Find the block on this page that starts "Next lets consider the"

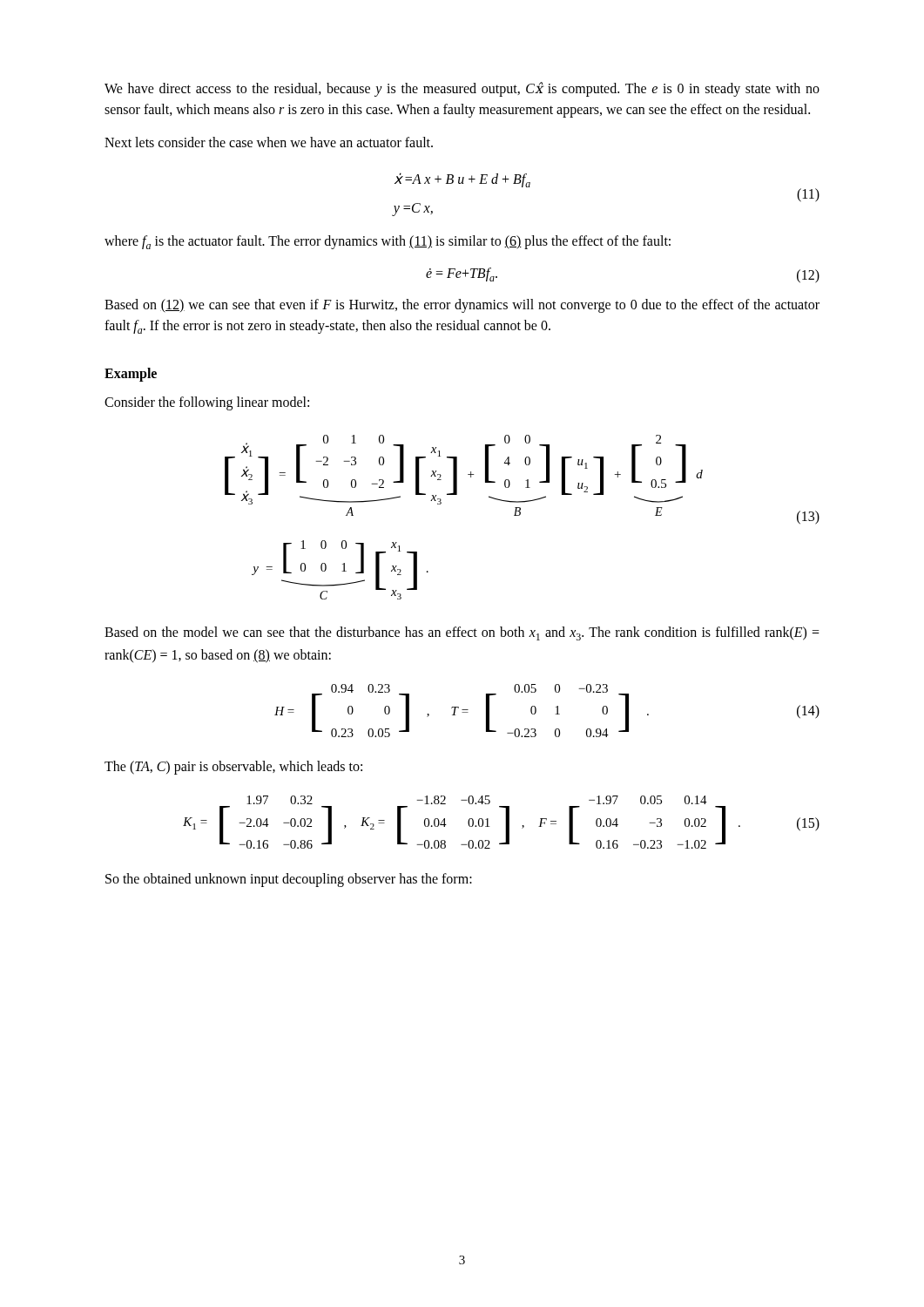(269, 142)
